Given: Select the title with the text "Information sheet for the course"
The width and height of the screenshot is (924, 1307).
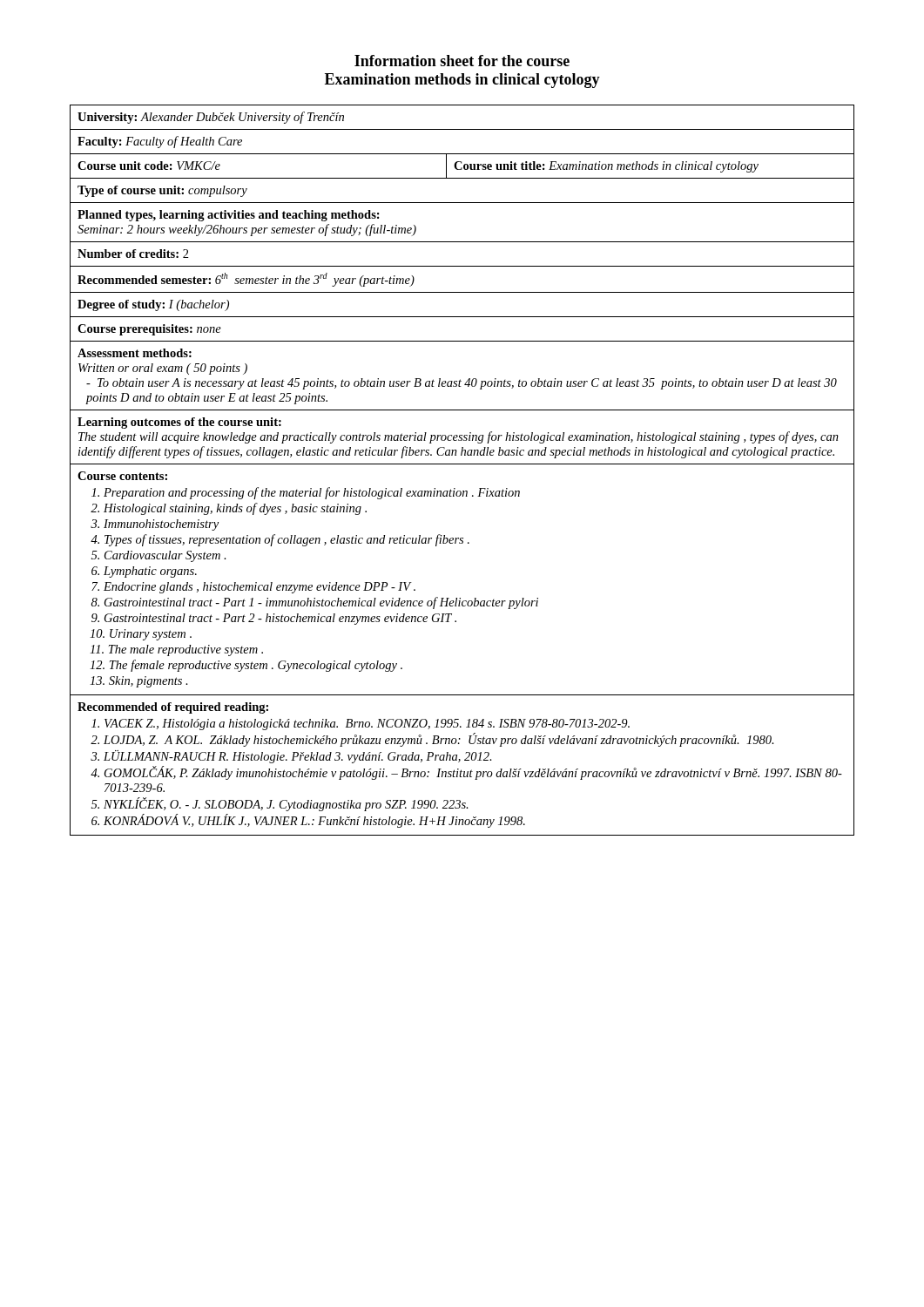Looking at the screenshot, I should (x=462, y=71).
